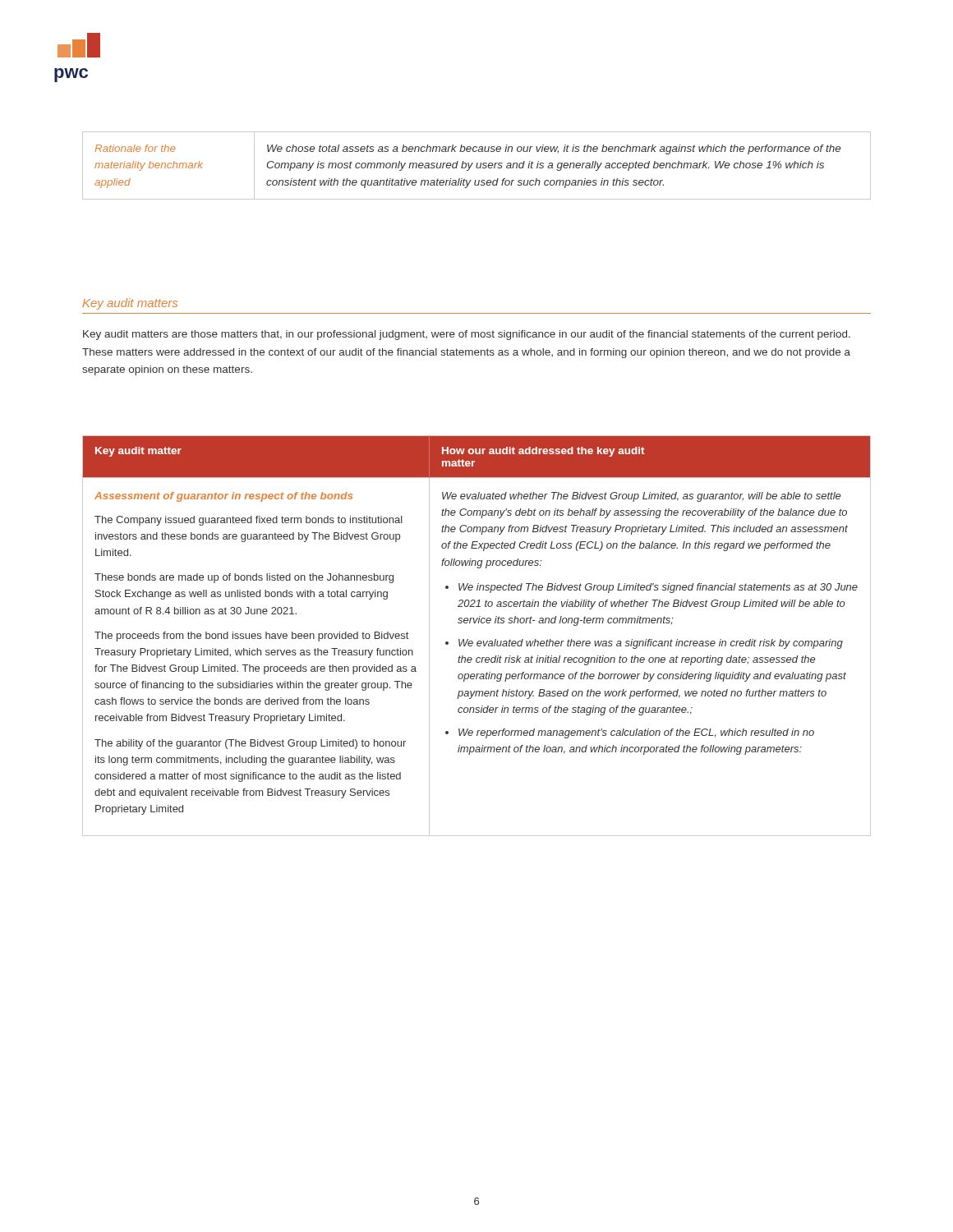
Task: Select the table that reads "Rationale for the materiality"
Action: click(x=476, y=165)
